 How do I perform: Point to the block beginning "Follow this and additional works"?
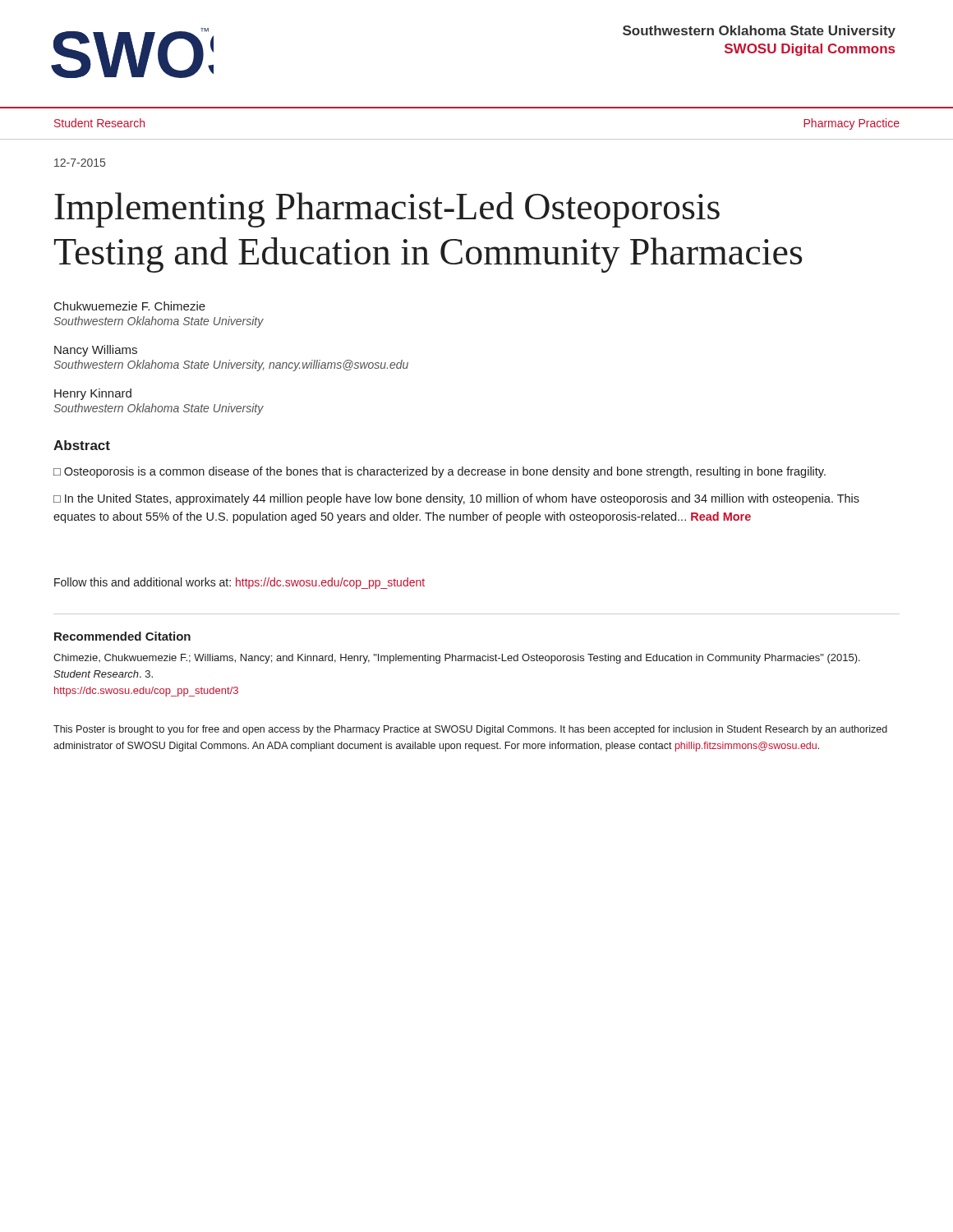(239, 582)
